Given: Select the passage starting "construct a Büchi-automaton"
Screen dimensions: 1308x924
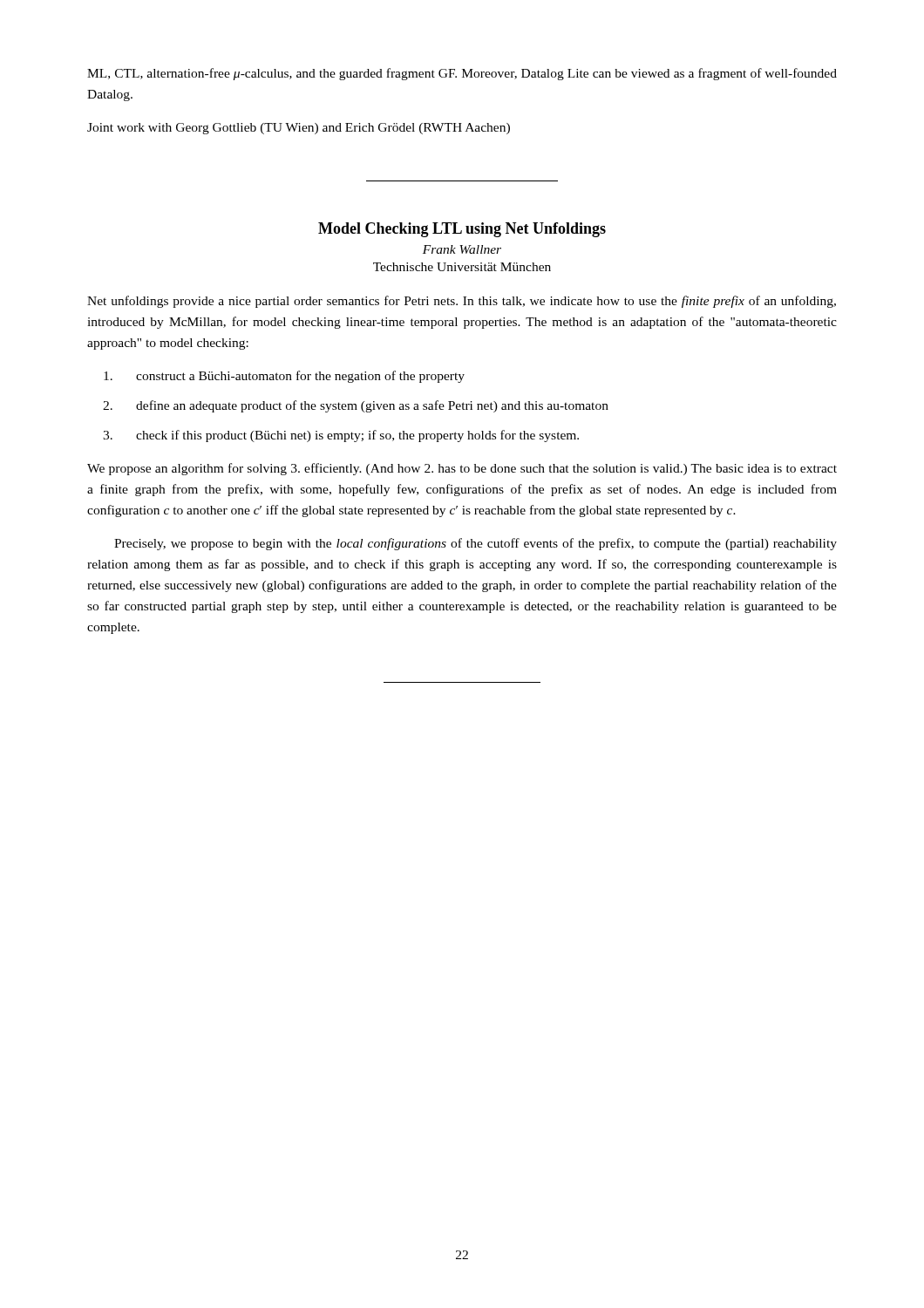Looking at the screenshot, I should [x=462, y=376].
